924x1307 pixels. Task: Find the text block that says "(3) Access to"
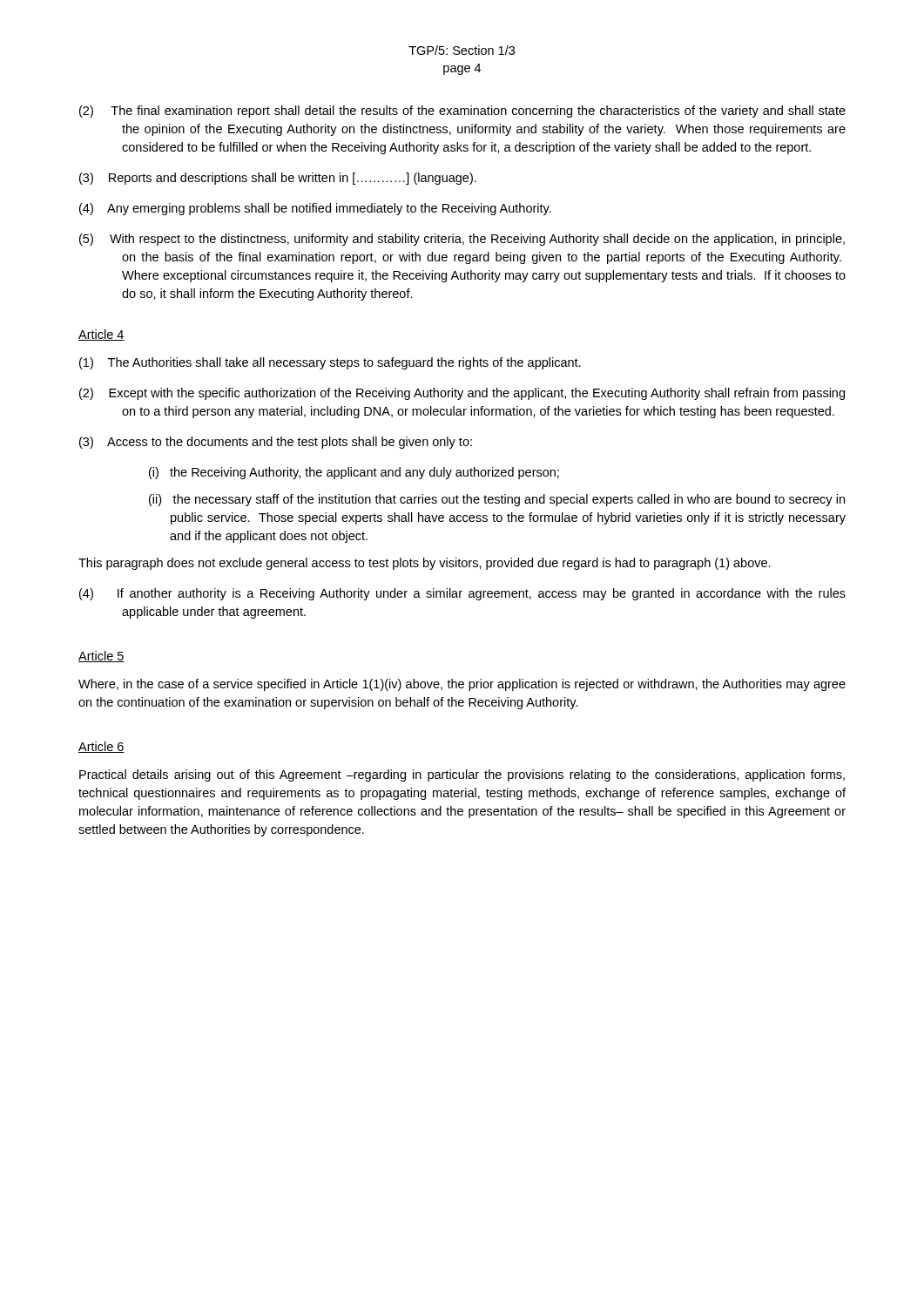[x=276, y=442]
